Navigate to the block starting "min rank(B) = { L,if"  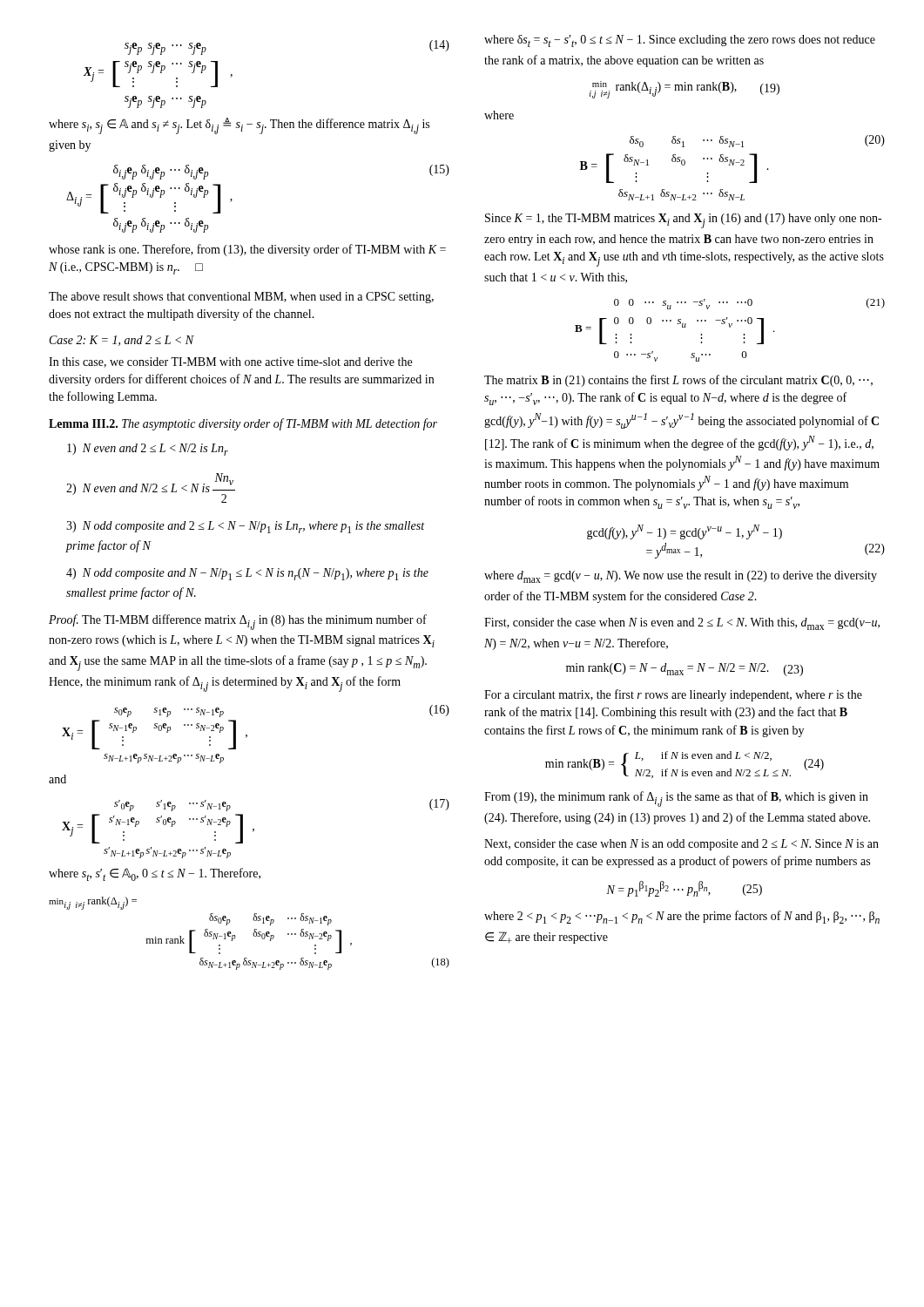[684, 764]
